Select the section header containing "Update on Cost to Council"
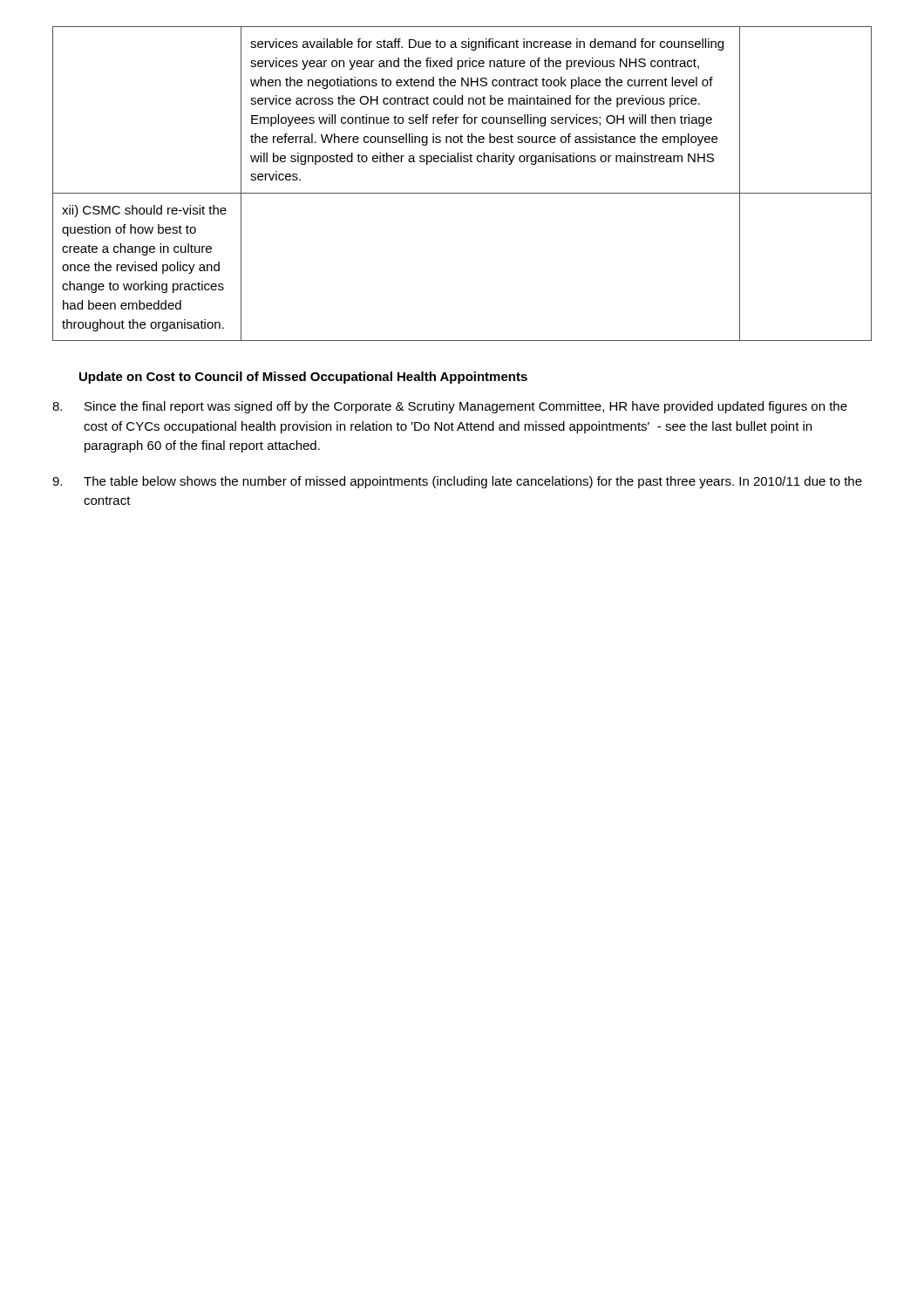The image size is (924, 1308). click(x=303, y=377)
